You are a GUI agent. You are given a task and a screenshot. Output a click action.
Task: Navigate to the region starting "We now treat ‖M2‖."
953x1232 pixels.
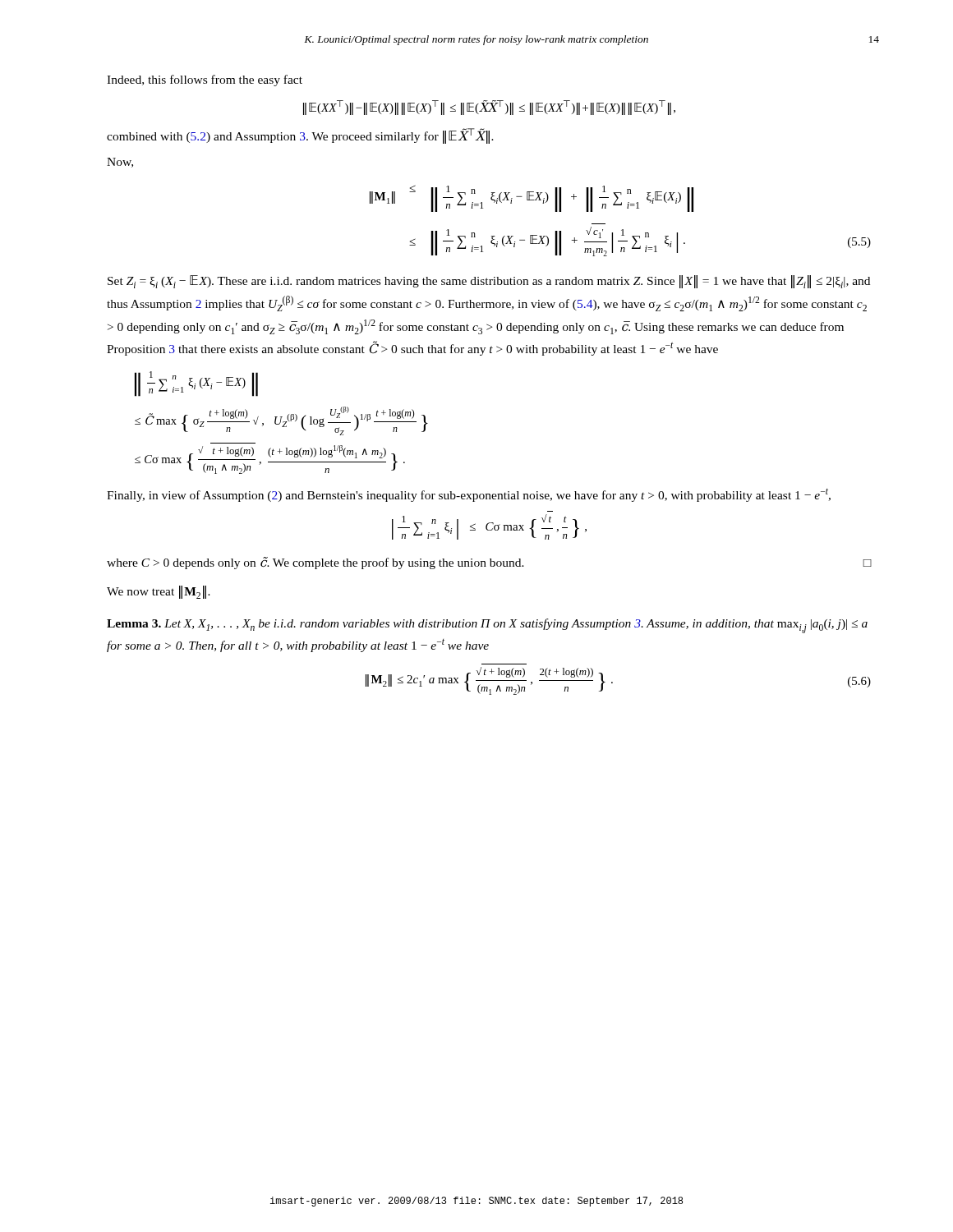coord(159,593)
